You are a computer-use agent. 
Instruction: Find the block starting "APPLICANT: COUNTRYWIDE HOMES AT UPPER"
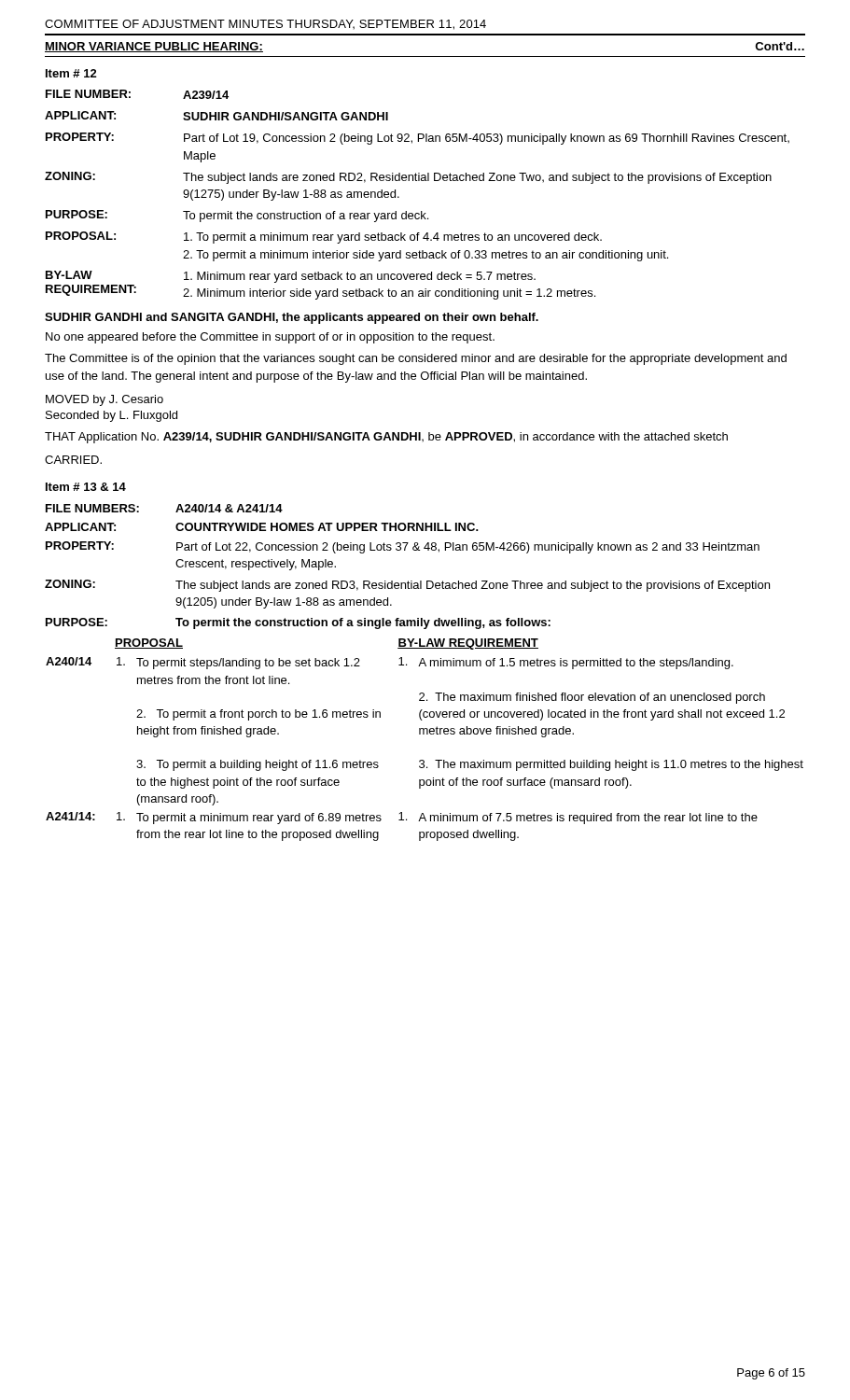(x=262, y=527)
